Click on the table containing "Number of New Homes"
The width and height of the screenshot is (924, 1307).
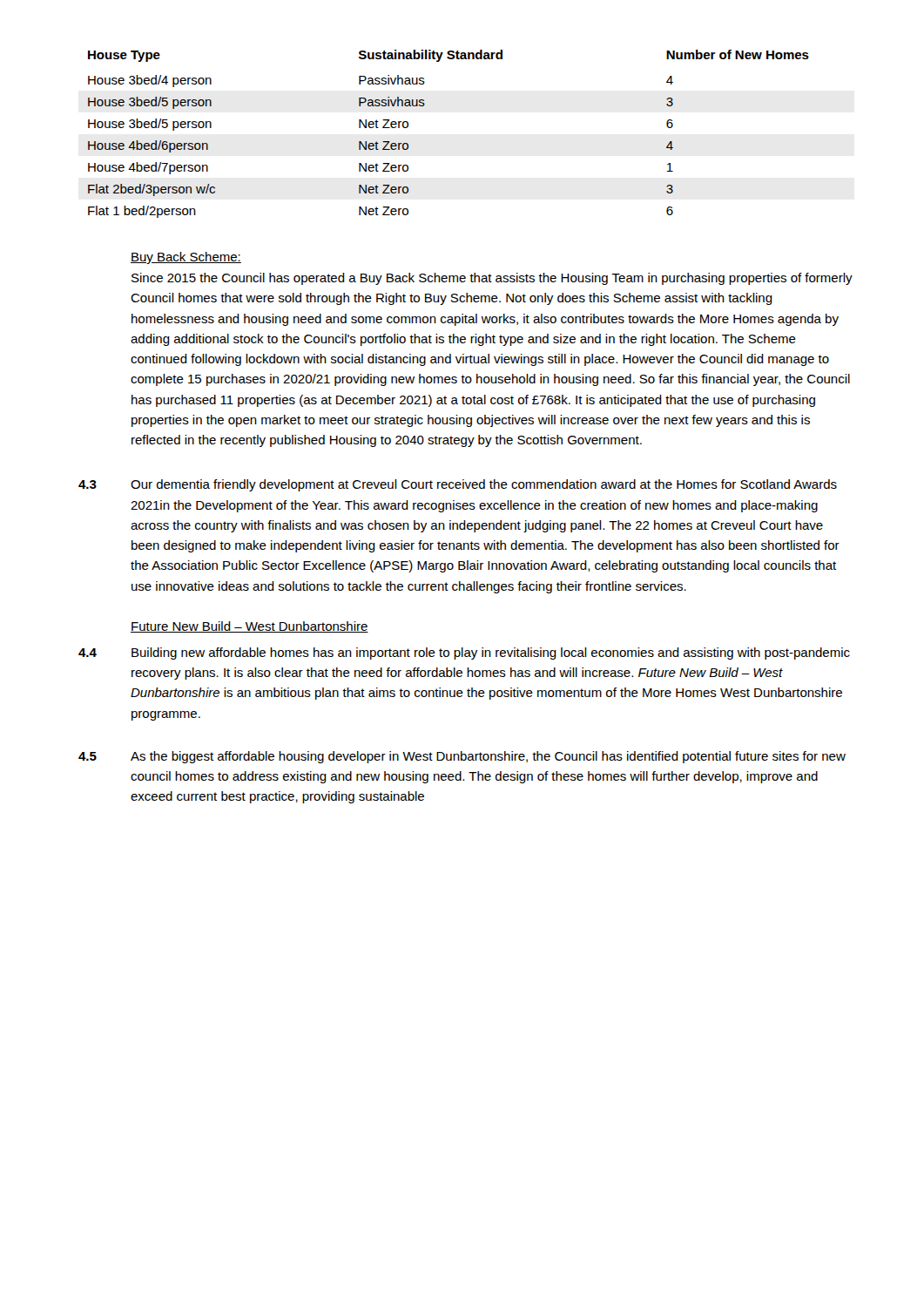pos(466,132)
